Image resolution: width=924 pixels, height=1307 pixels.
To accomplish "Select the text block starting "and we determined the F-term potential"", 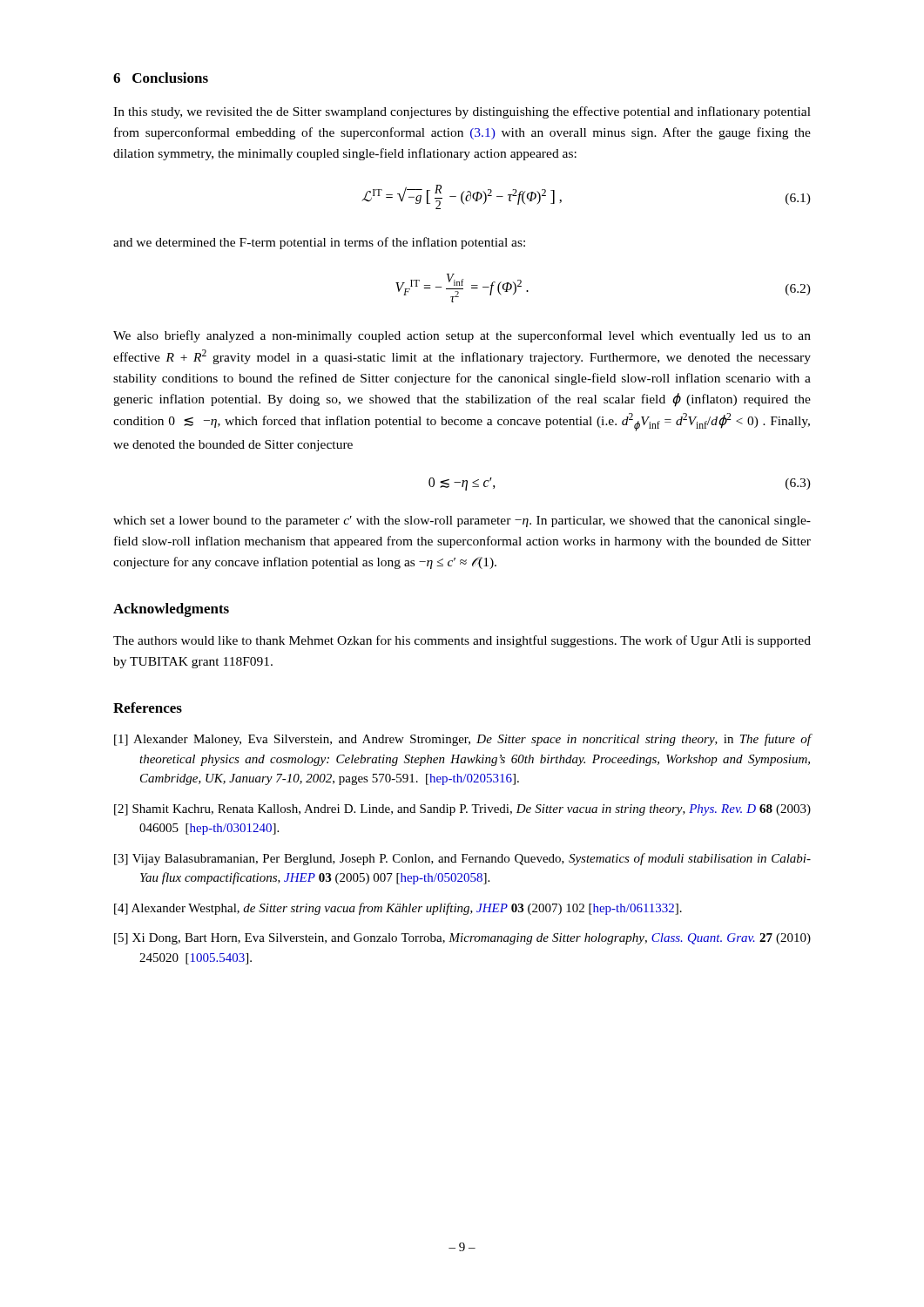I will coord(320,242).
